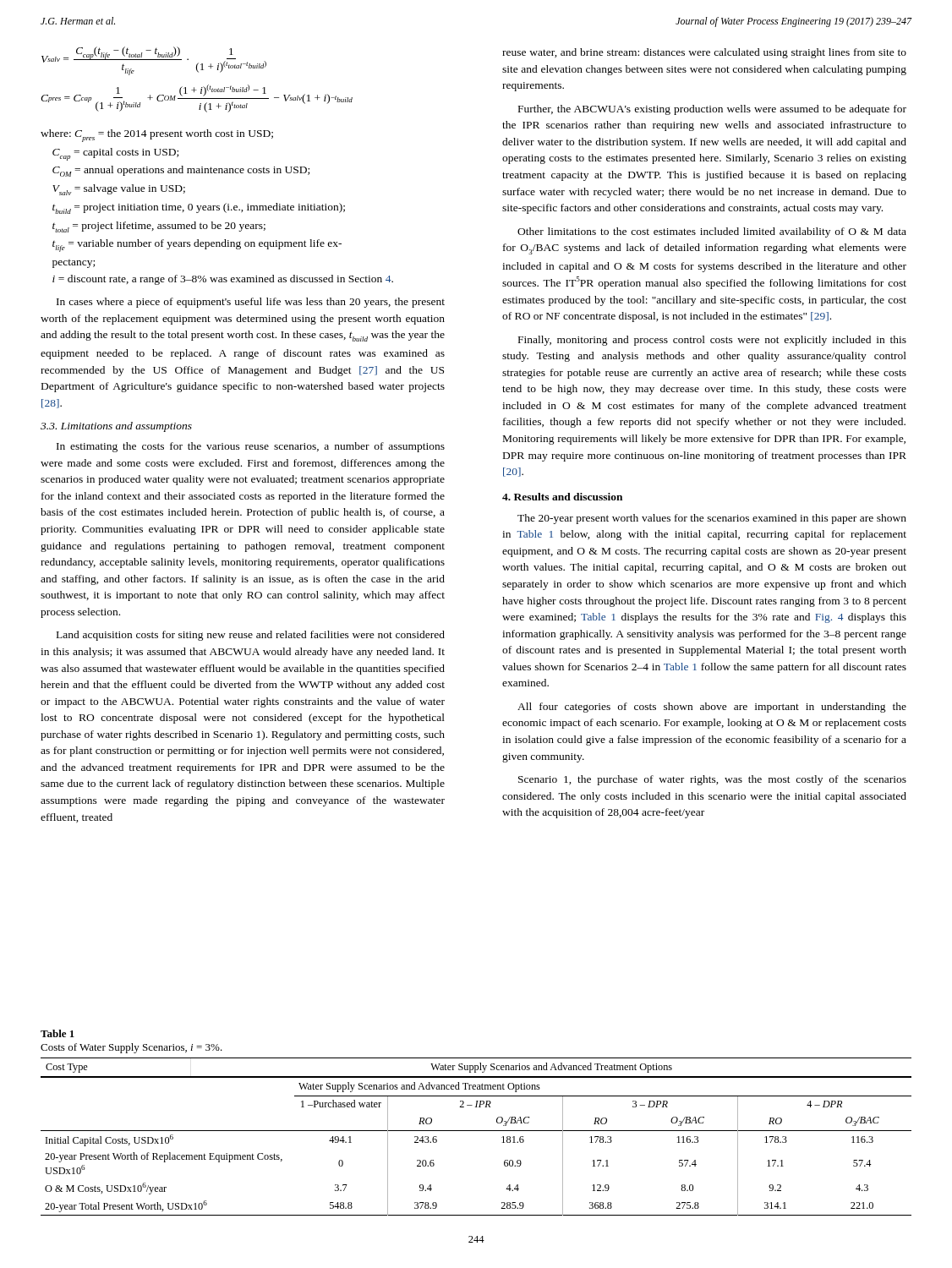Find the text block that reads "Other limitations to the cost"
Image resolution: width=952 pixels, height=1268 pixels.
704,273
